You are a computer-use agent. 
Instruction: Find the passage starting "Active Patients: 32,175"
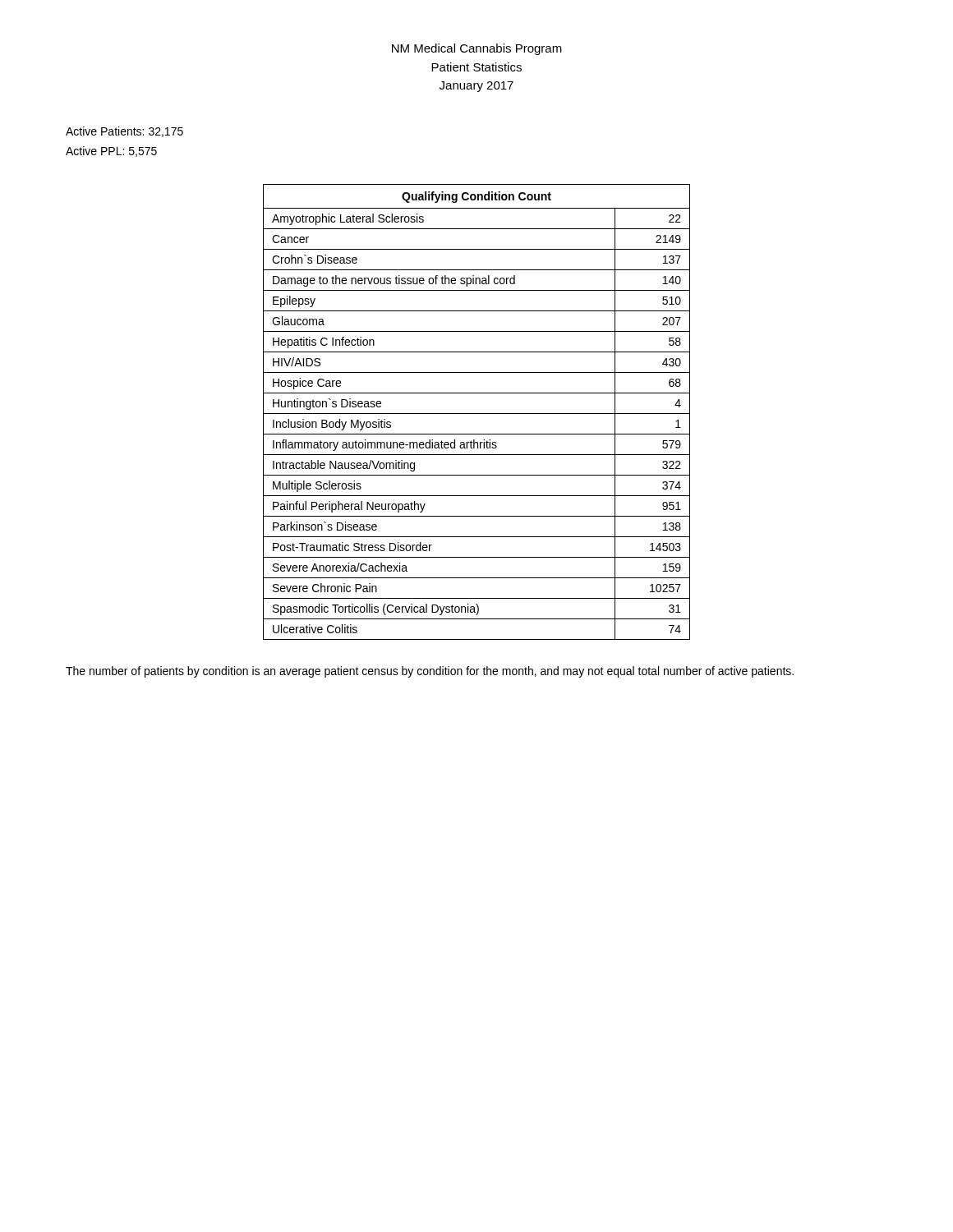tap(125, 131)
